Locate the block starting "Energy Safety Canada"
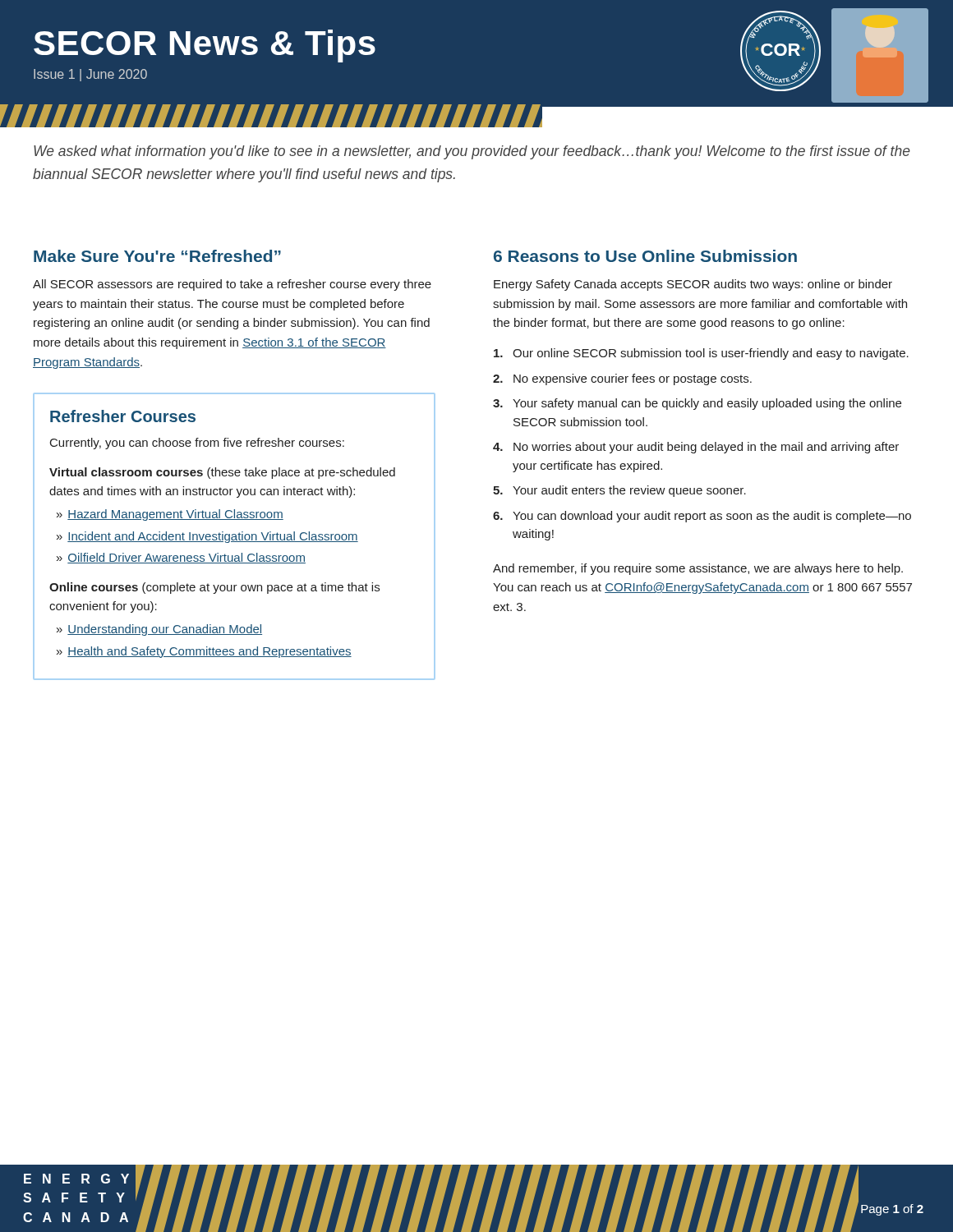953x1232 pixels. pyautogui.click(x=700, y=303)
